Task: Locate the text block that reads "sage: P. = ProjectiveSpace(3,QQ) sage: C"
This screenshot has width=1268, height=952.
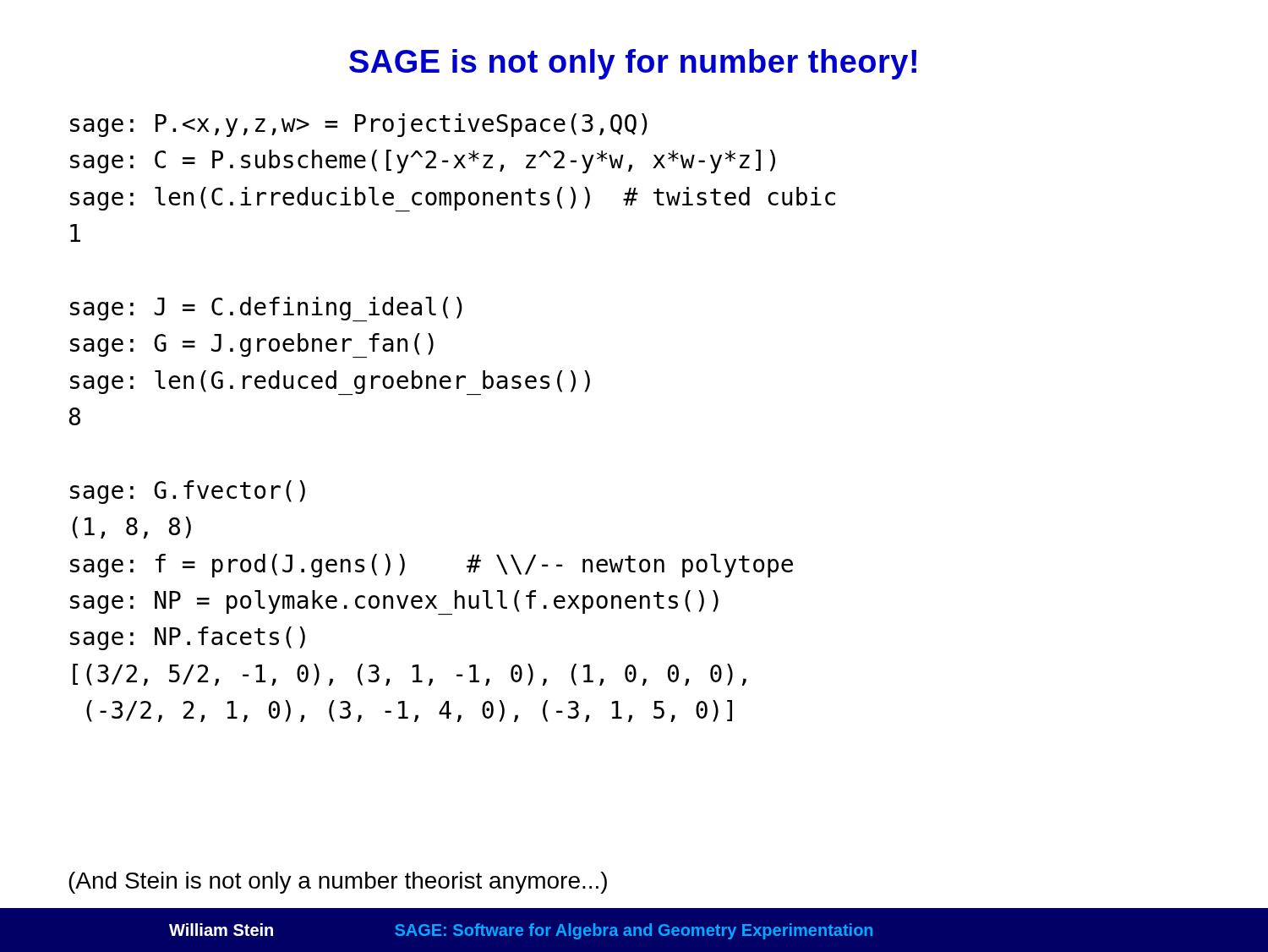Action: 359,125
